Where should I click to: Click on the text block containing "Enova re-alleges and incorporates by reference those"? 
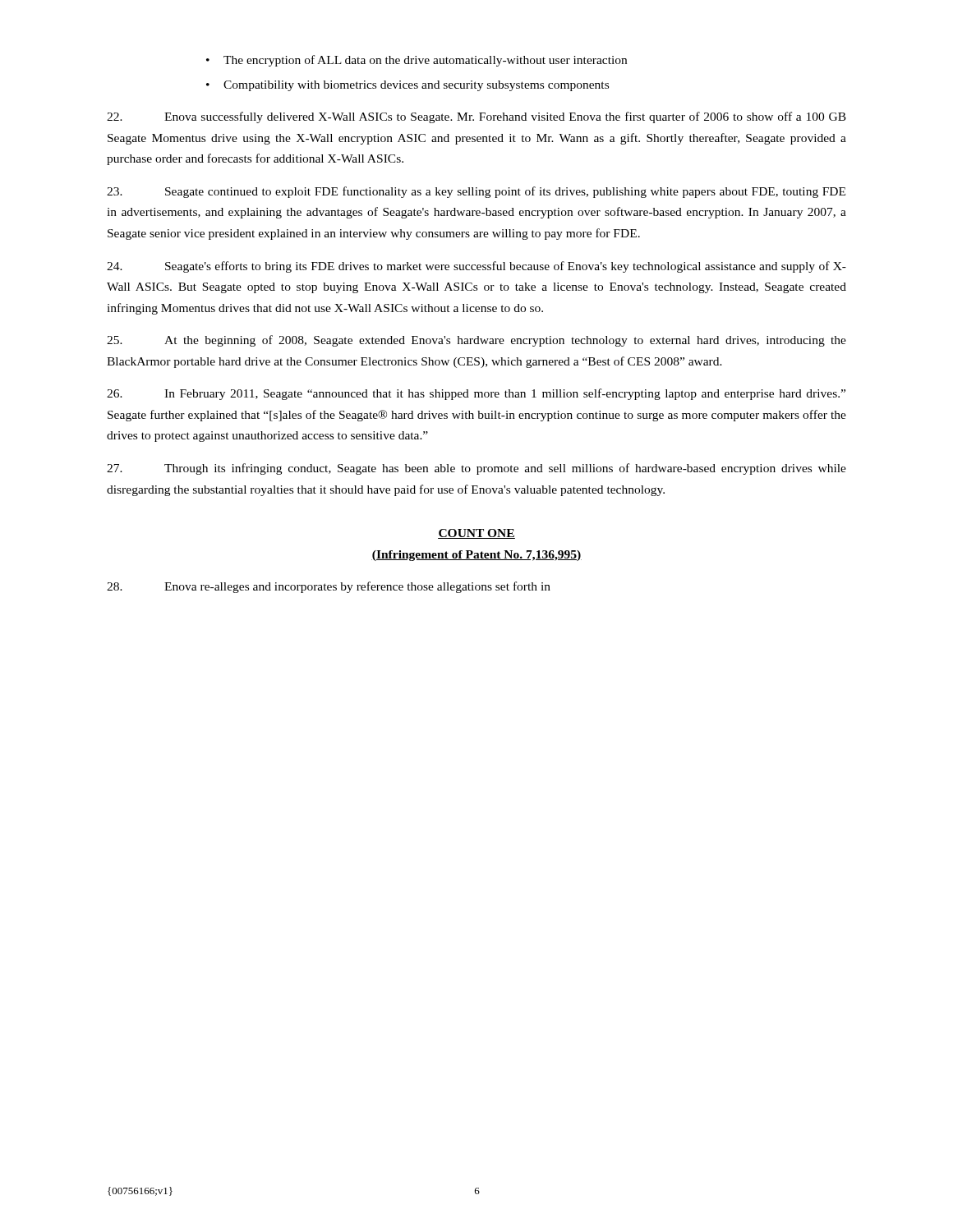(476, 586)
